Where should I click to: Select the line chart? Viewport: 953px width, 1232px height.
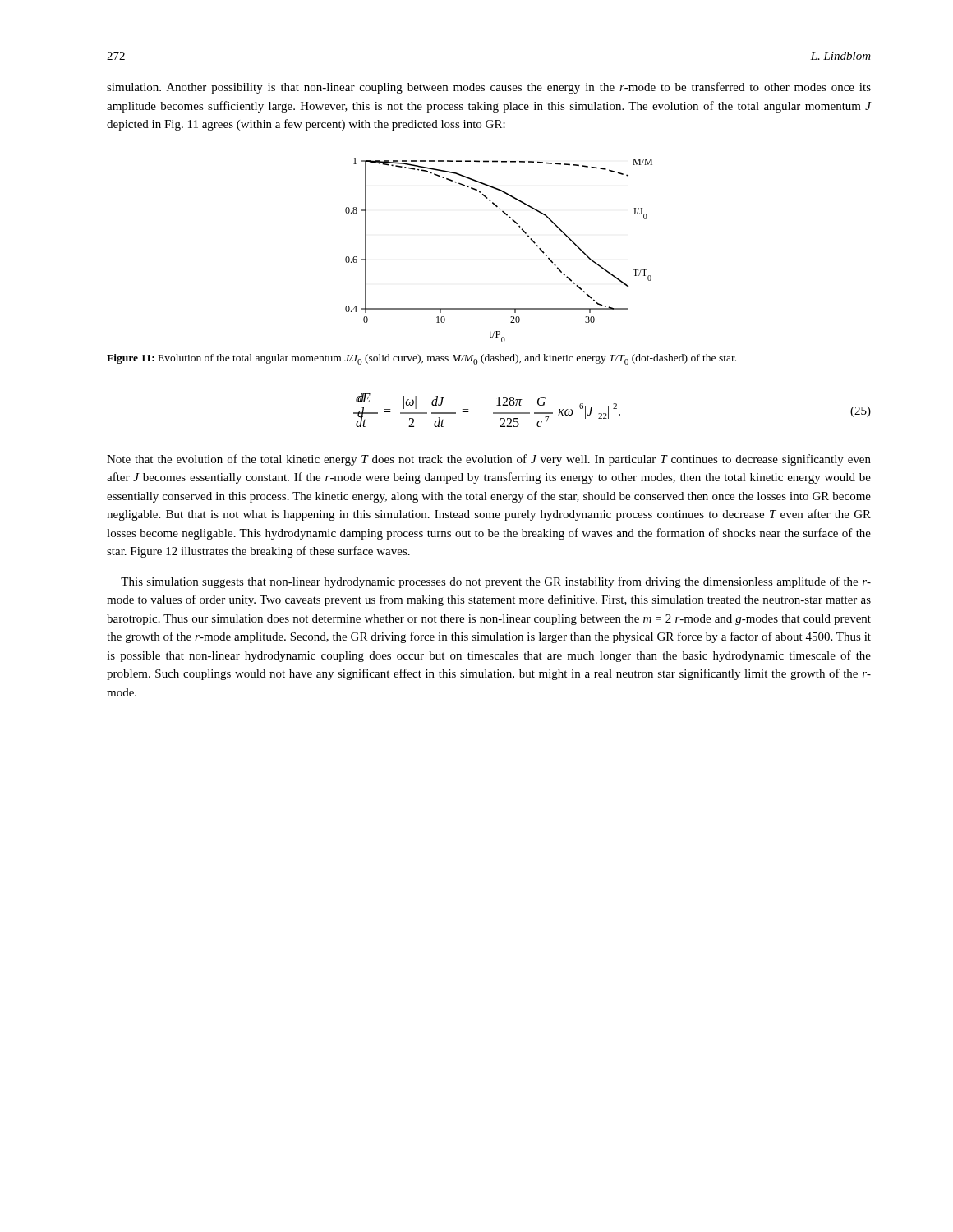(x=489, y=247)
